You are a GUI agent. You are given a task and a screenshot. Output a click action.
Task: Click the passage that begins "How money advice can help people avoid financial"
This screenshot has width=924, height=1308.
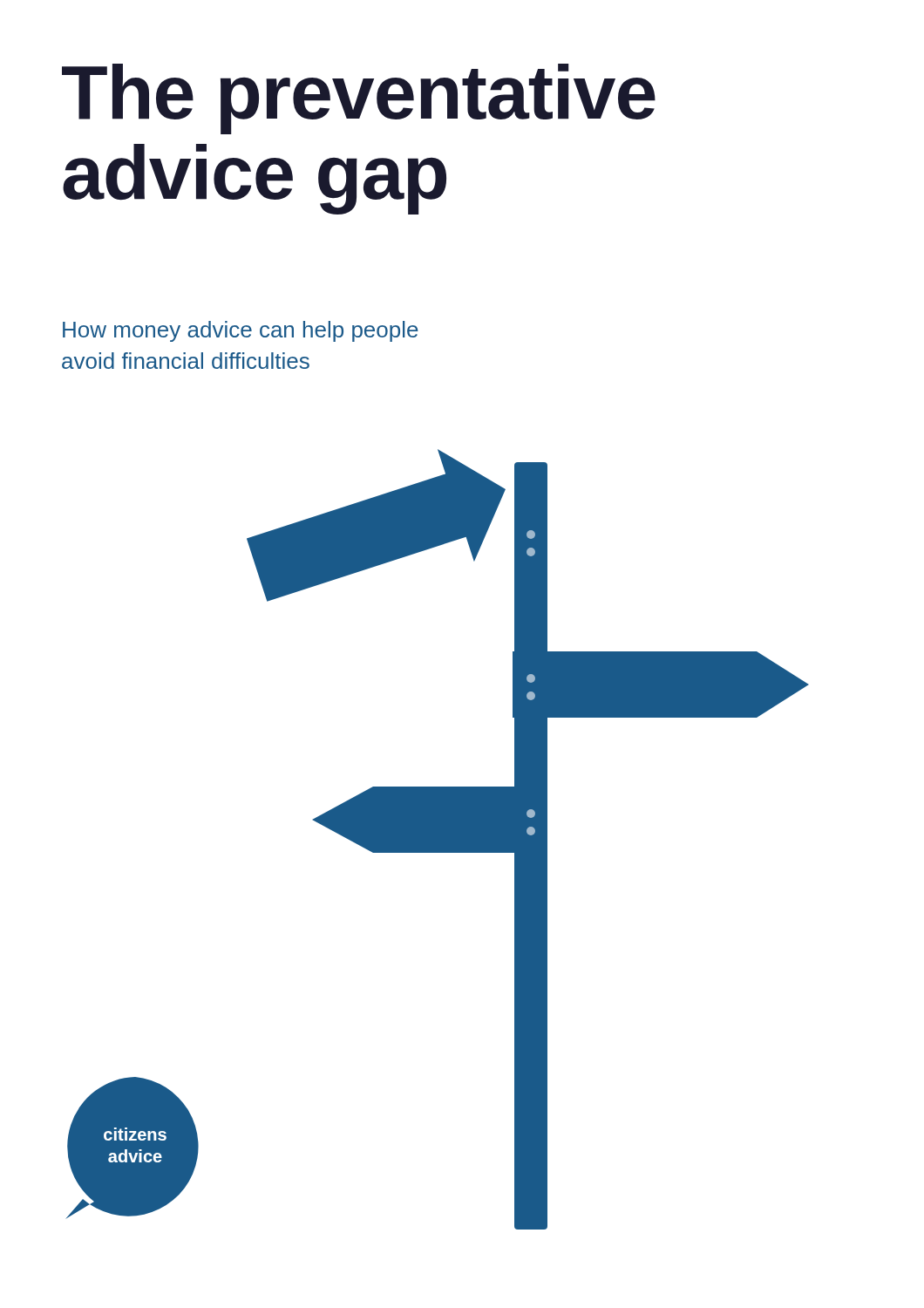point(240,346)
